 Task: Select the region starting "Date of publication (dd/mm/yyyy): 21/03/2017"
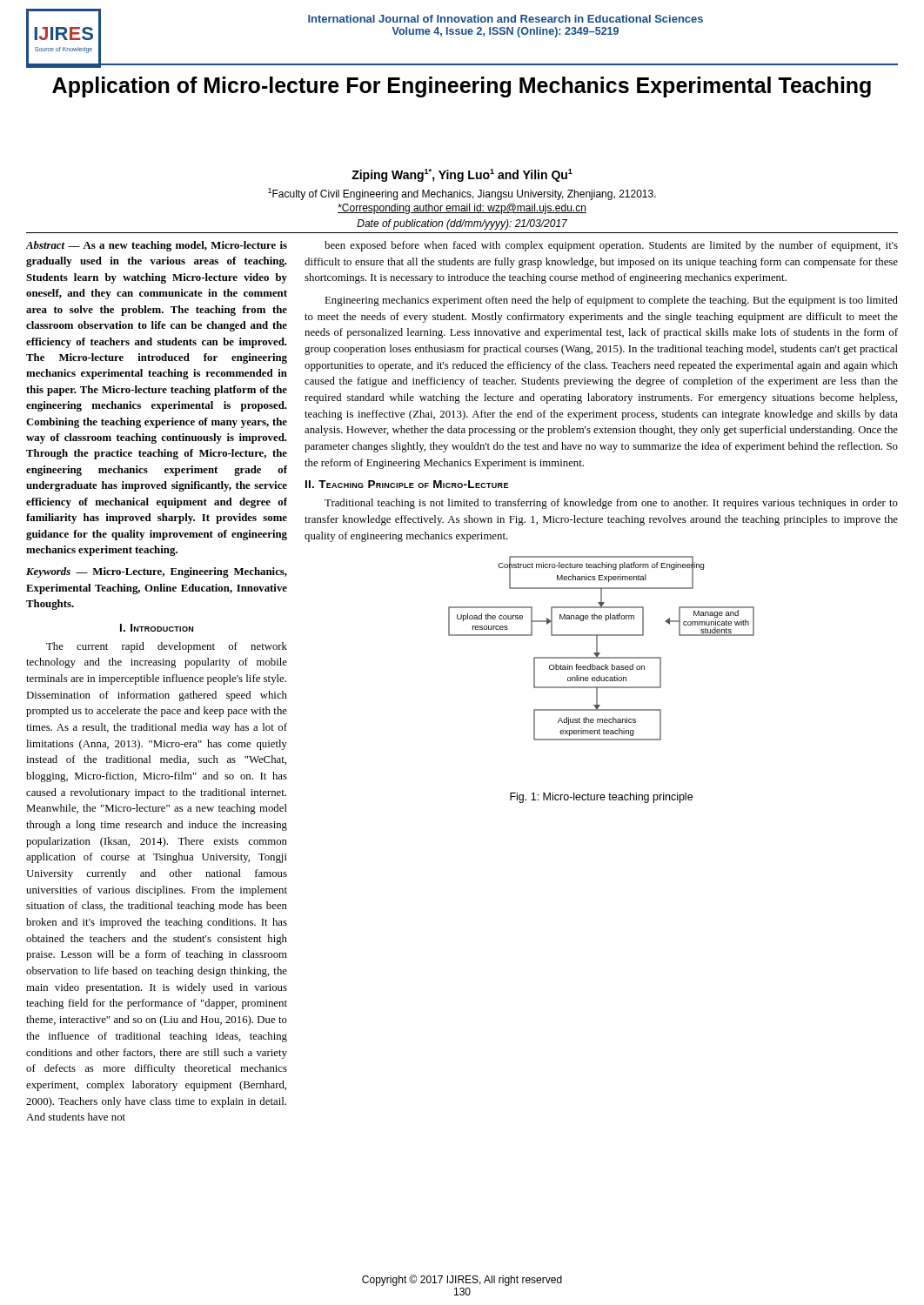[462, 224]
